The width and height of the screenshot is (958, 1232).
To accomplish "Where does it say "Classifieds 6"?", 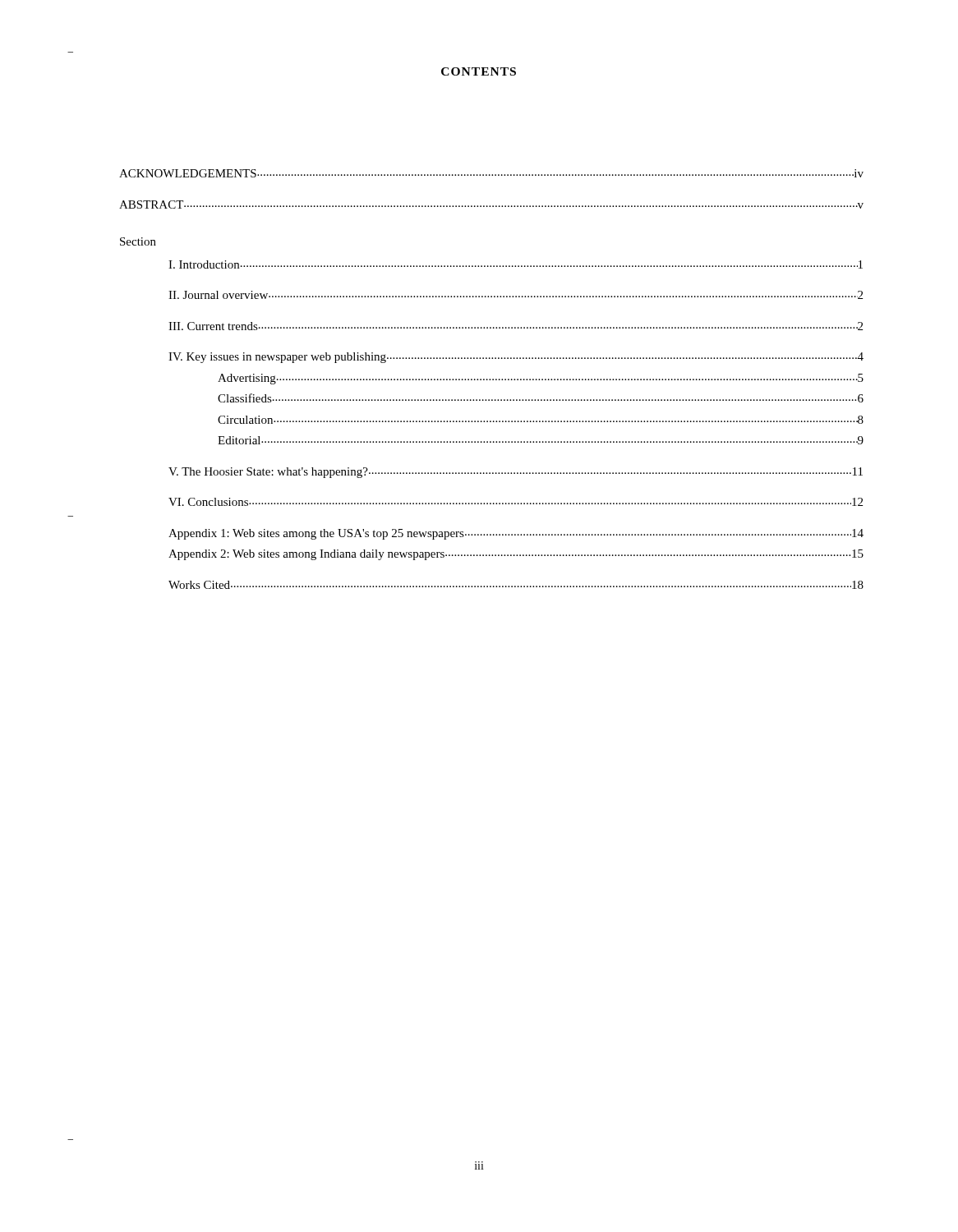I will pos(541,399).
